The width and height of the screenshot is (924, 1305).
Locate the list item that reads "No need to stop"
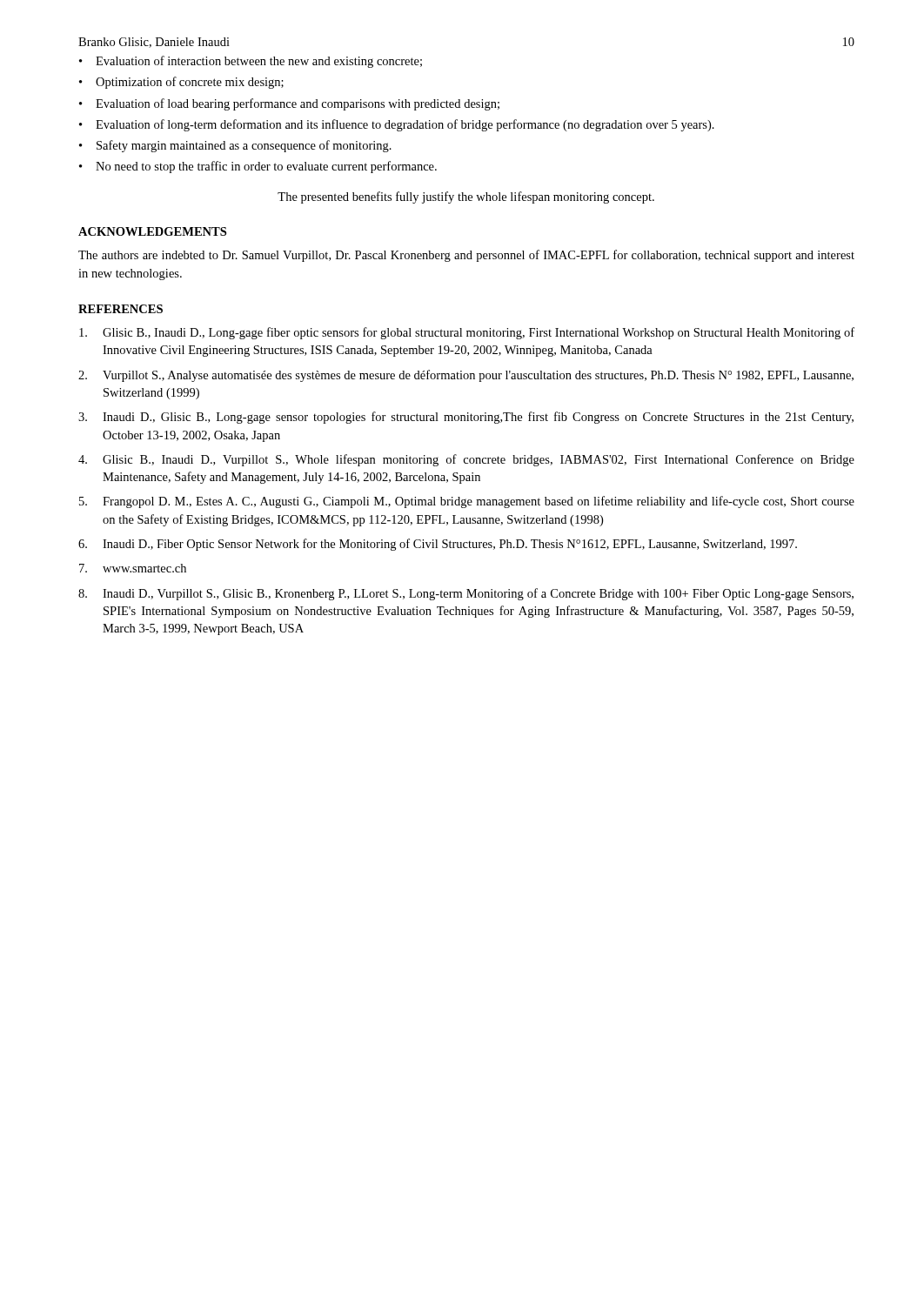(x=267, y=167)
